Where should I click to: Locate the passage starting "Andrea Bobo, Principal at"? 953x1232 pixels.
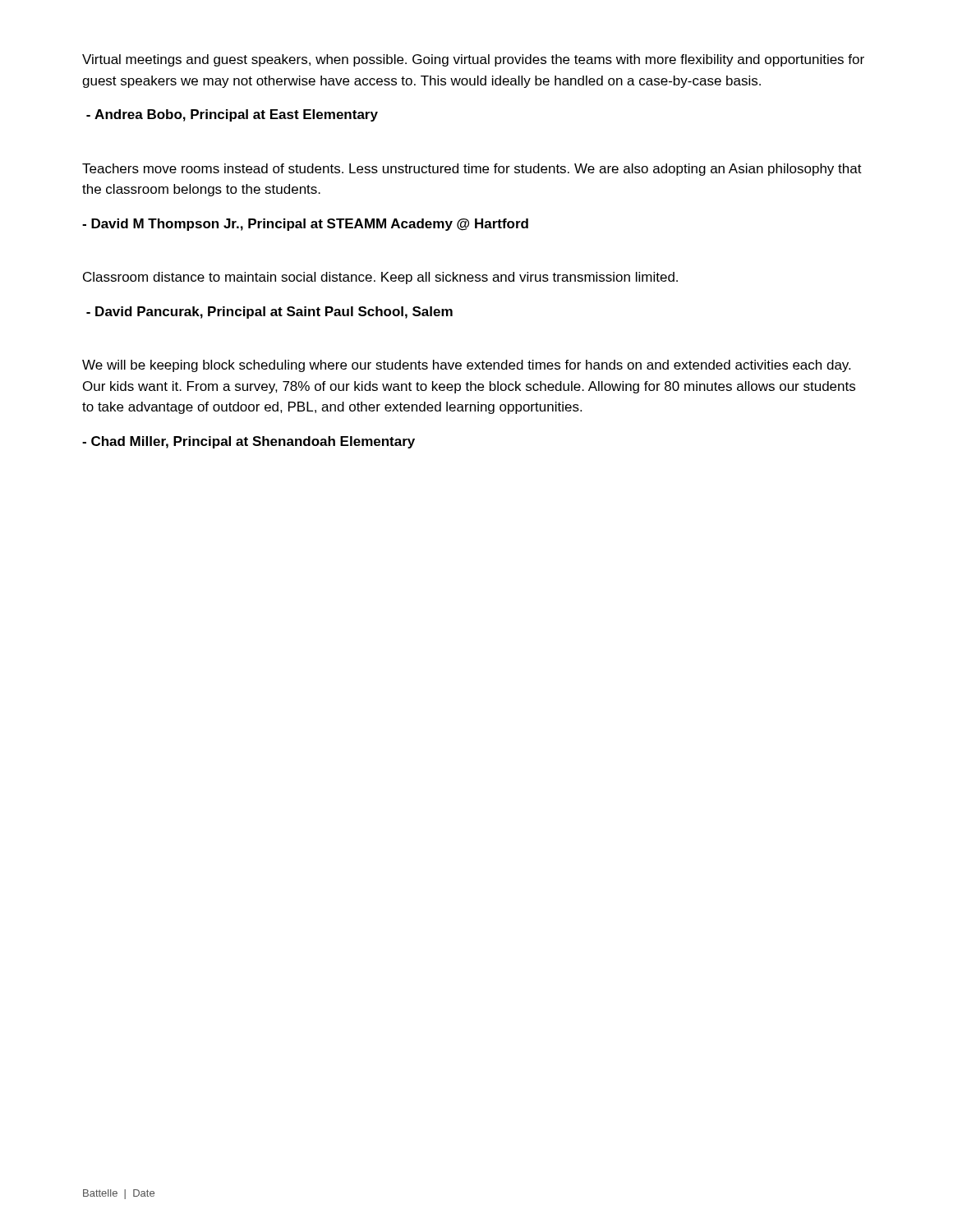[230, 115]
